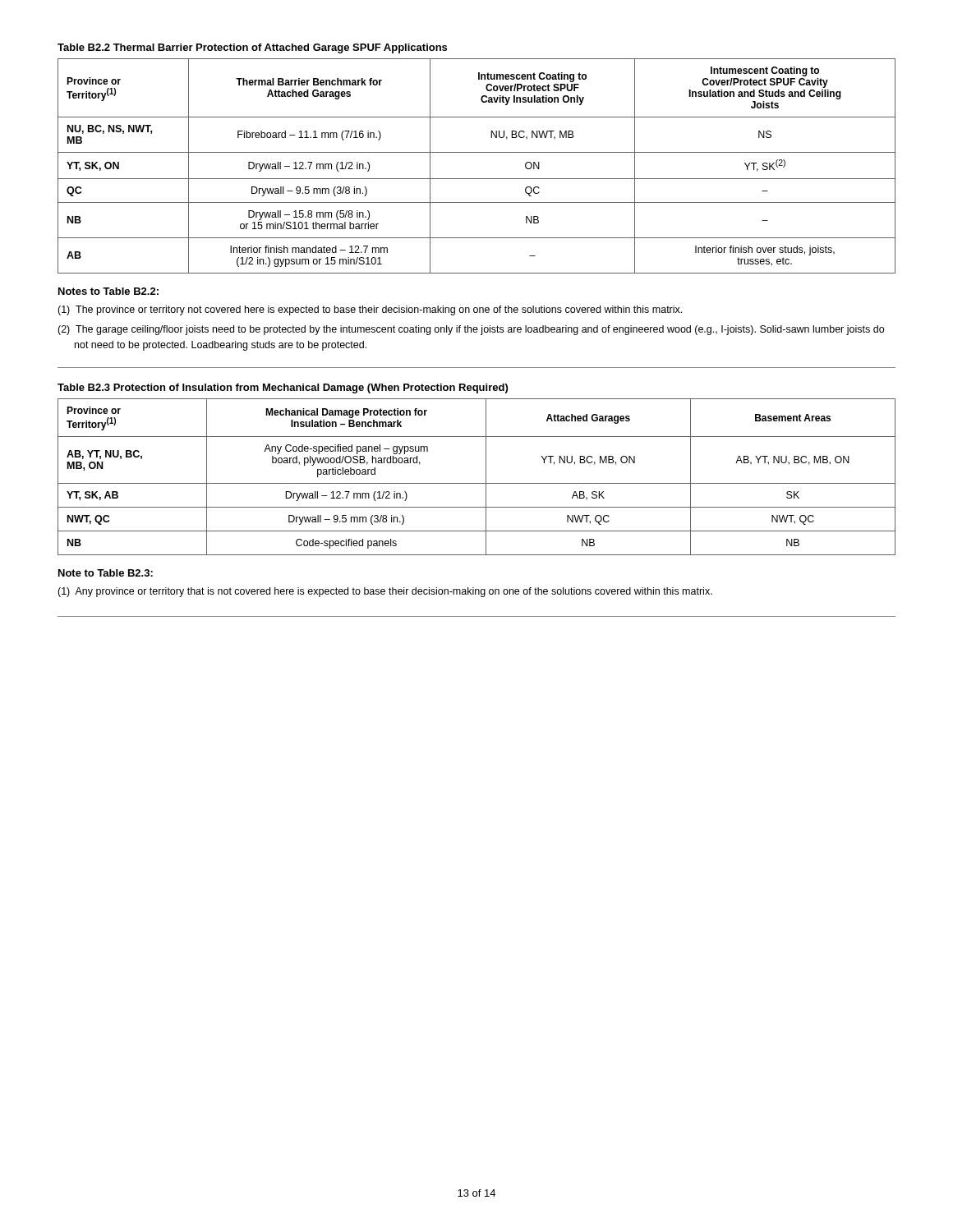Click on the element starting "(2) The garage ceiling/floor joists"
The width and height of the screenshot is (953, 1232).
pyautogui.click(x=471, y=337)
